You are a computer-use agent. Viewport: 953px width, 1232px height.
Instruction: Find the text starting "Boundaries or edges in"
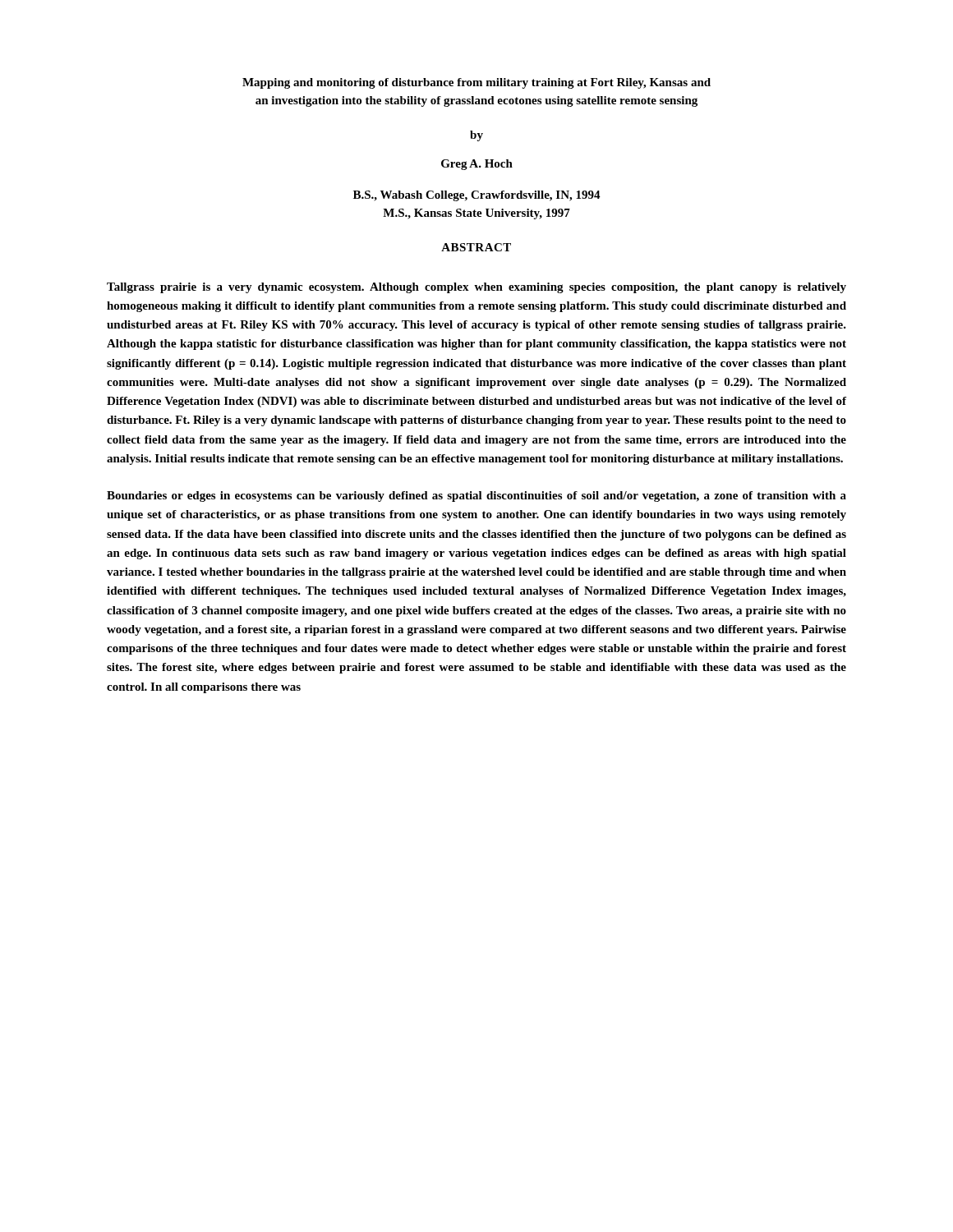(476, 591)
